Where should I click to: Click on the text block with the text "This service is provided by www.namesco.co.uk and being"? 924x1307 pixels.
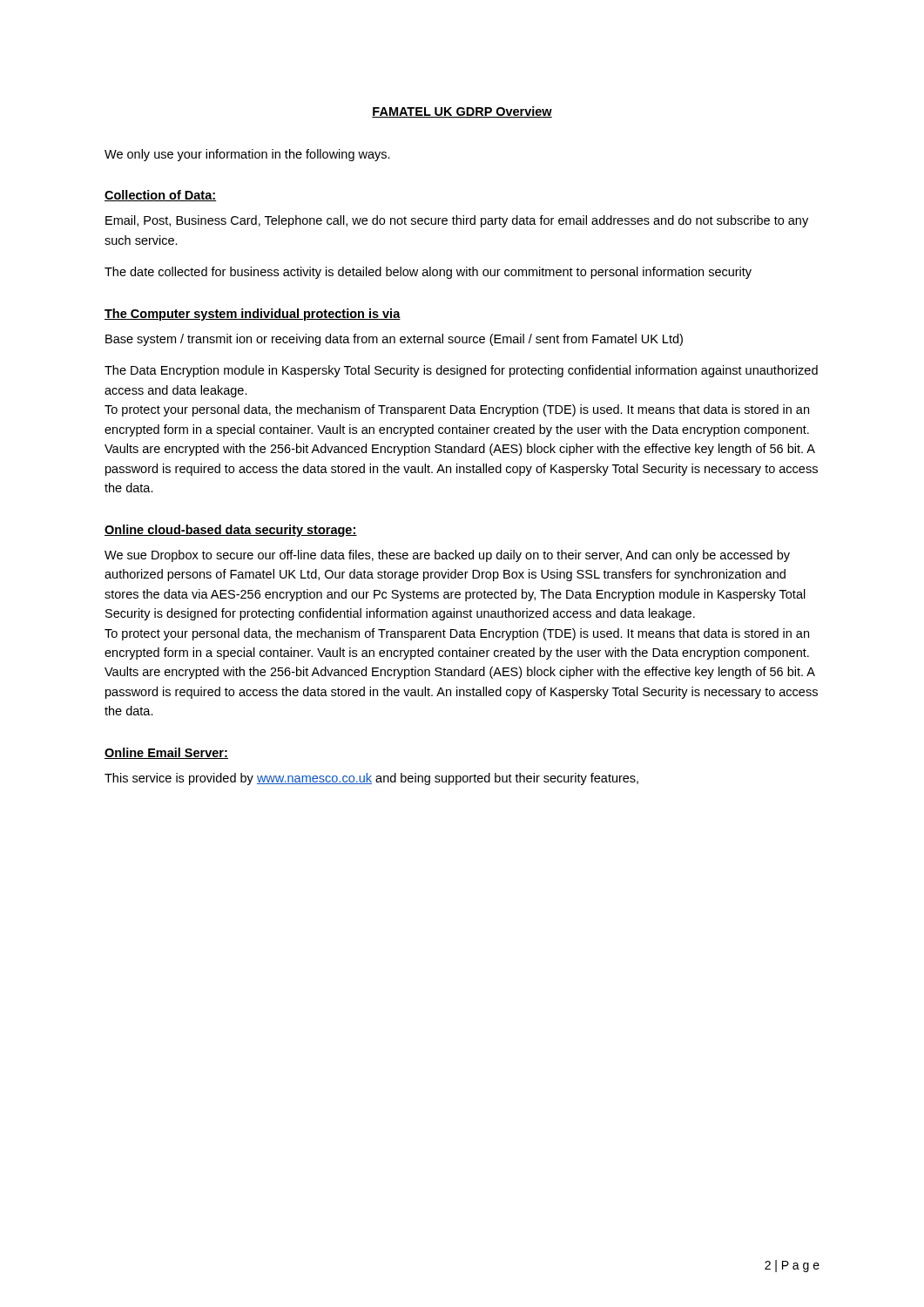[x=372, y=778]
